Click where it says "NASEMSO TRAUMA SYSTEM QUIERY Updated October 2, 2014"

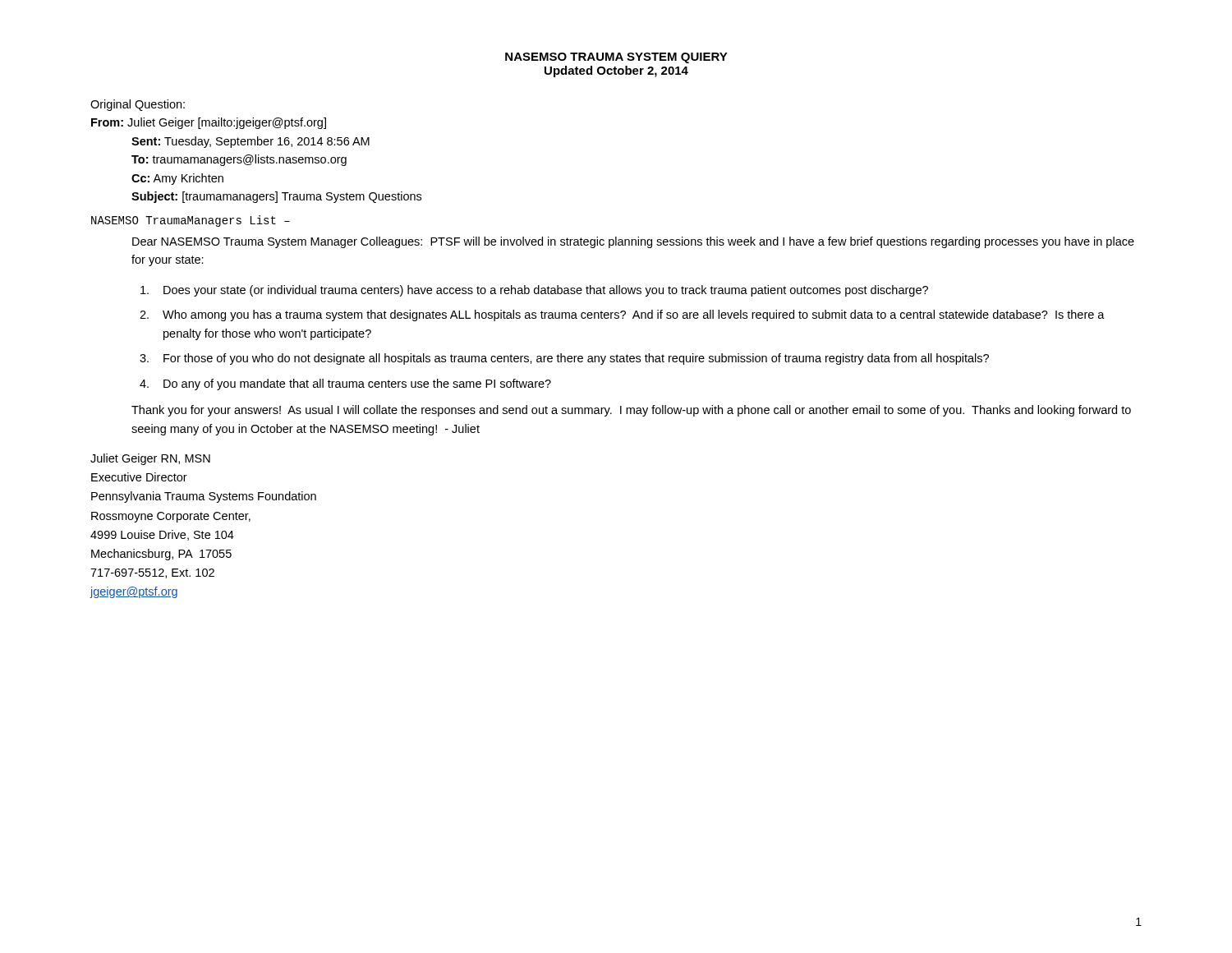tap(616, 63)
